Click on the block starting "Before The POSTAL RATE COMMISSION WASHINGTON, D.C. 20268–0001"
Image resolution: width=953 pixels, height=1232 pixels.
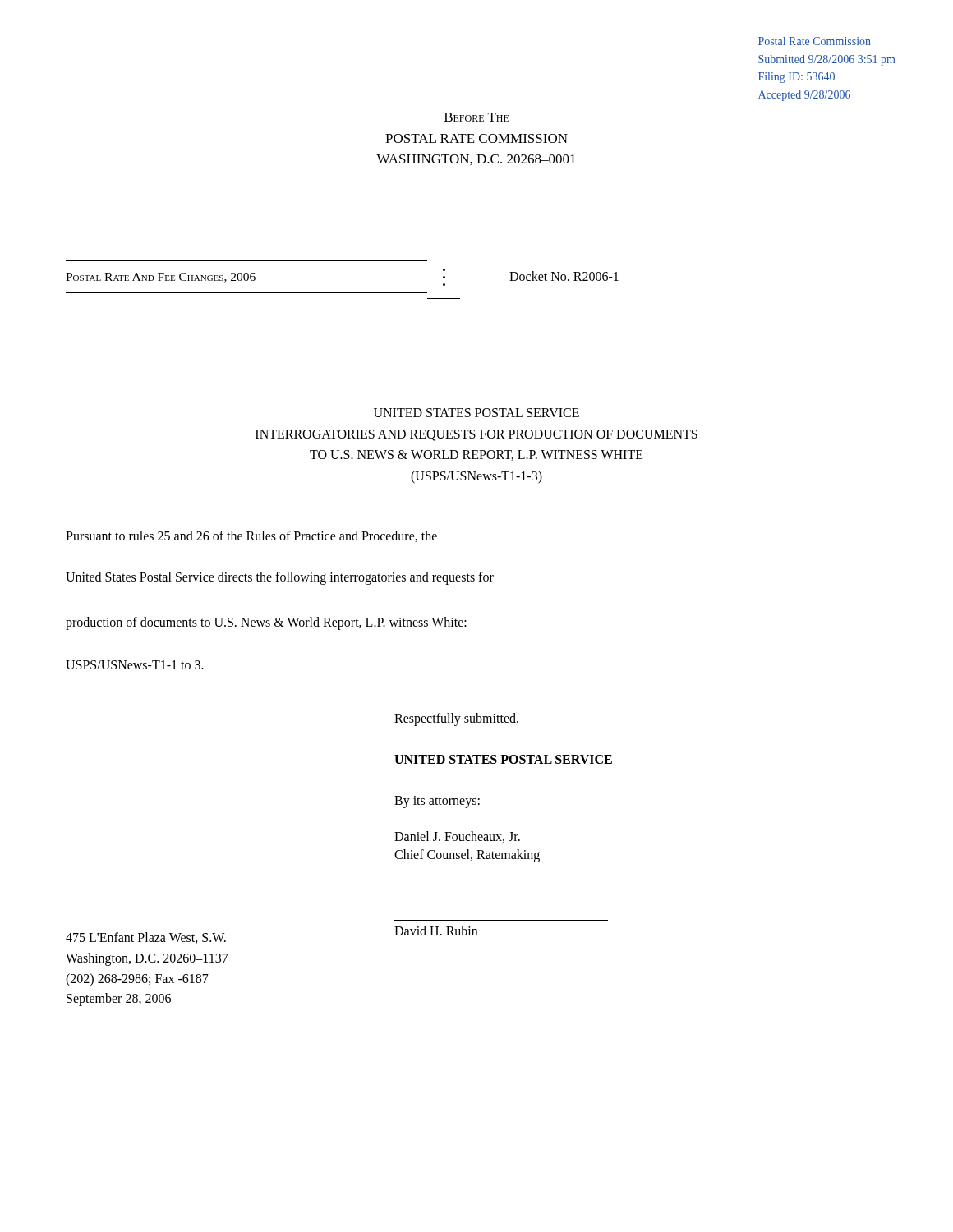(x=476, y=138)
